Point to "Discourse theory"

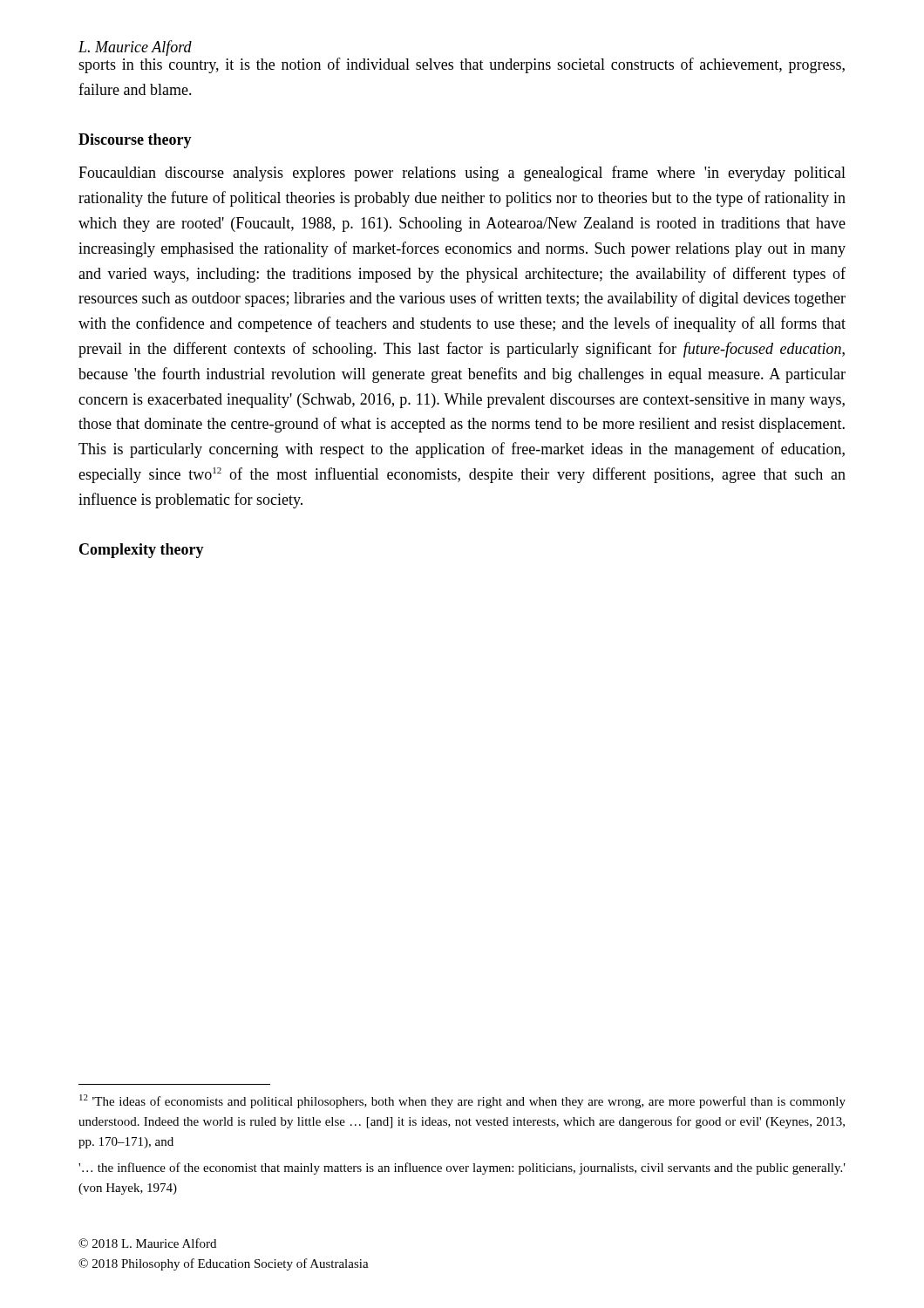pyautogui.click(x=135, y=139)
